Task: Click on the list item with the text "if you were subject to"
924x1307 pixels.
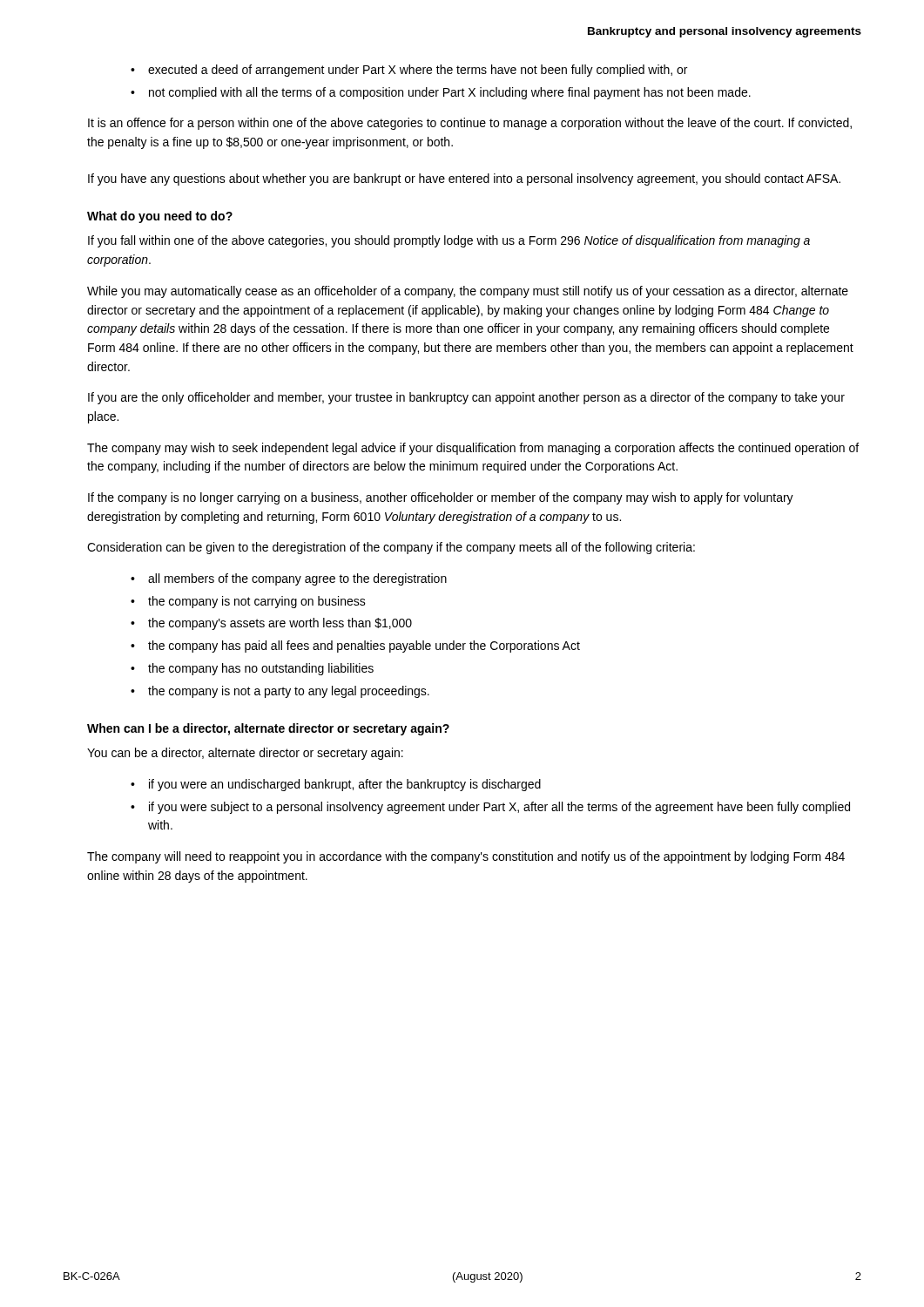Action: click(x=496, y=817)
